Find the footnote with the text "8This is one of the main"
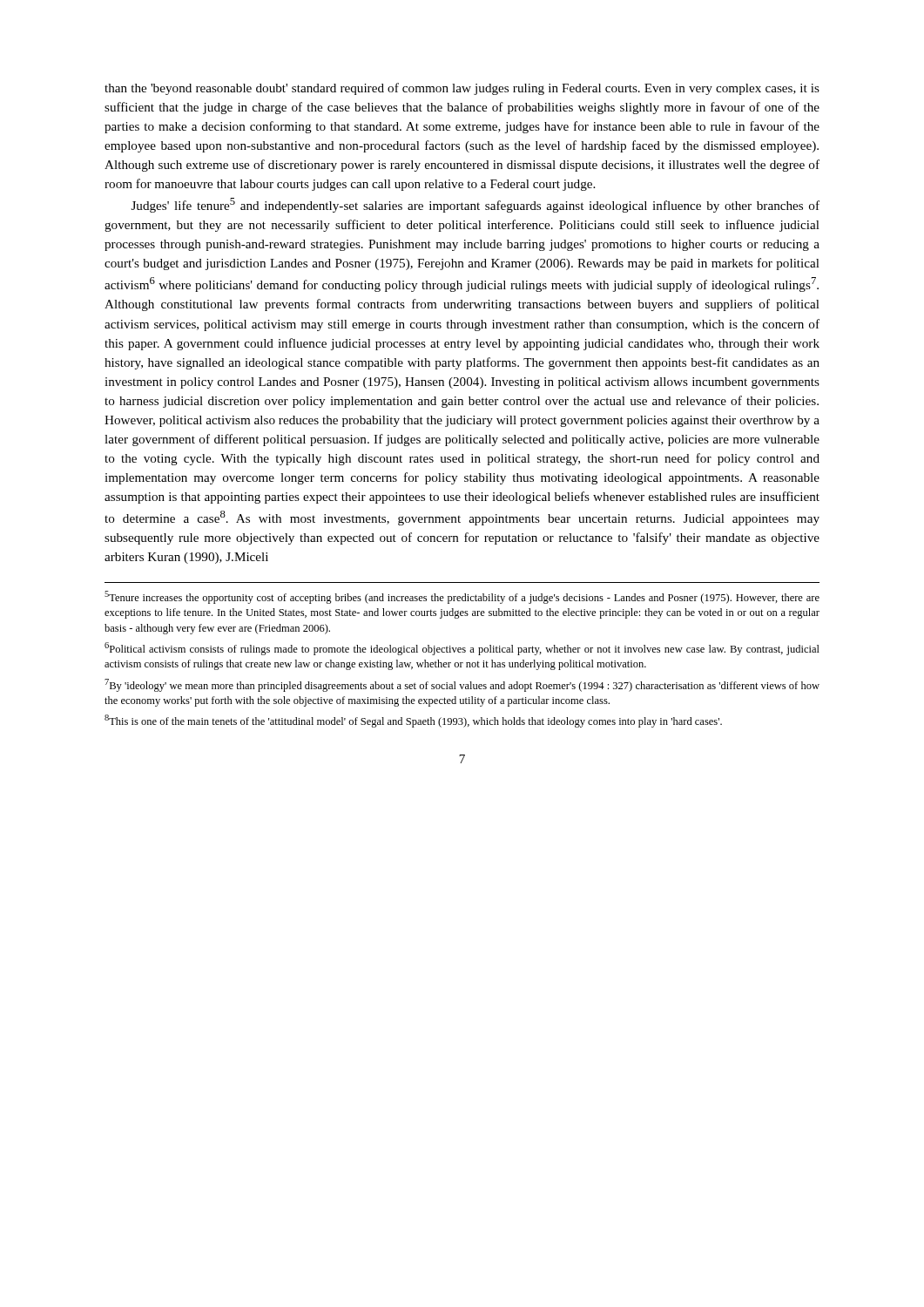 (413, 720)
